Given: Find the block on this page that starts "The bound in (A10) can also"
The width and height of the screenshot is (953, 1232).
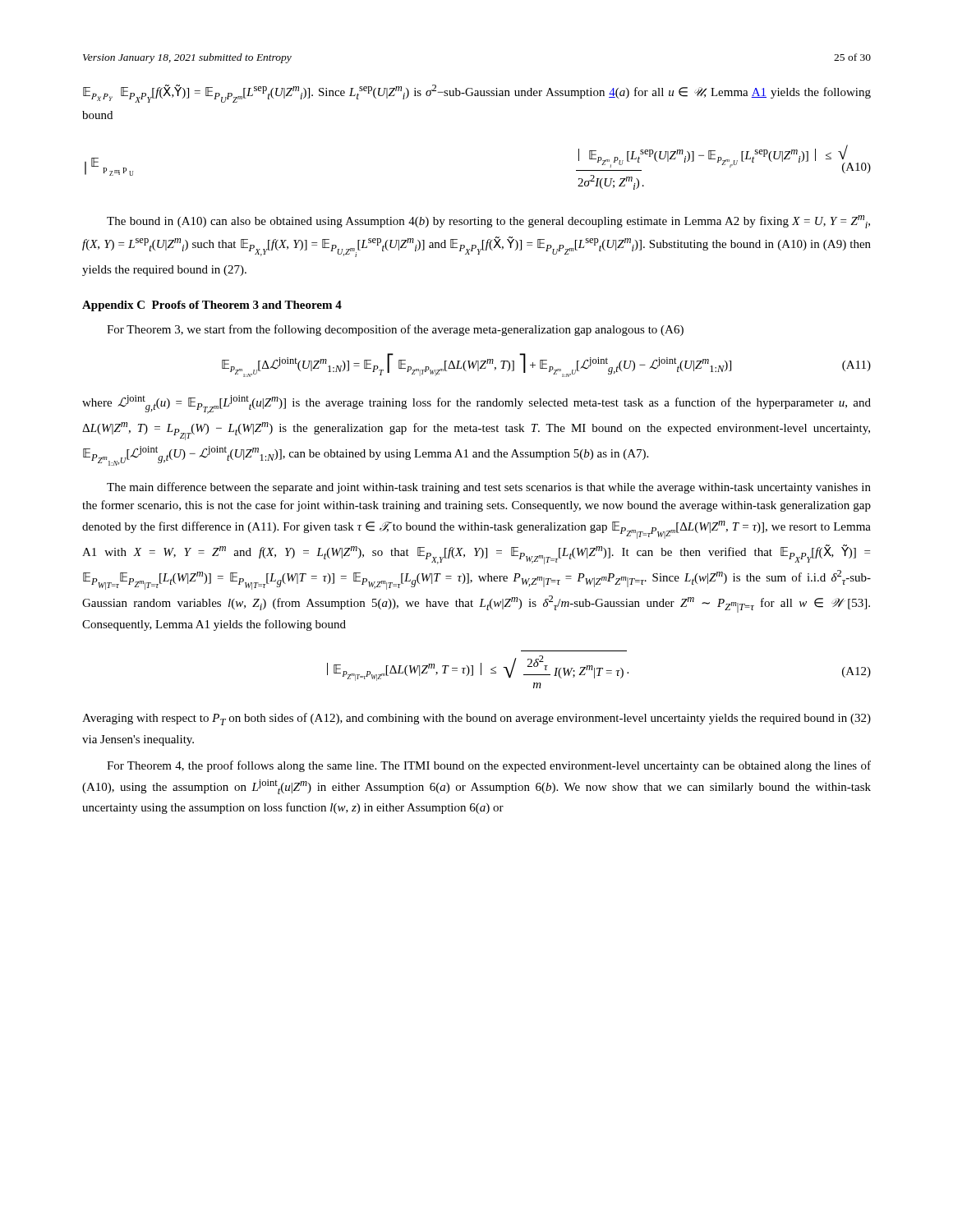Looking at the screenshot, I should click(x=476, y=243).
